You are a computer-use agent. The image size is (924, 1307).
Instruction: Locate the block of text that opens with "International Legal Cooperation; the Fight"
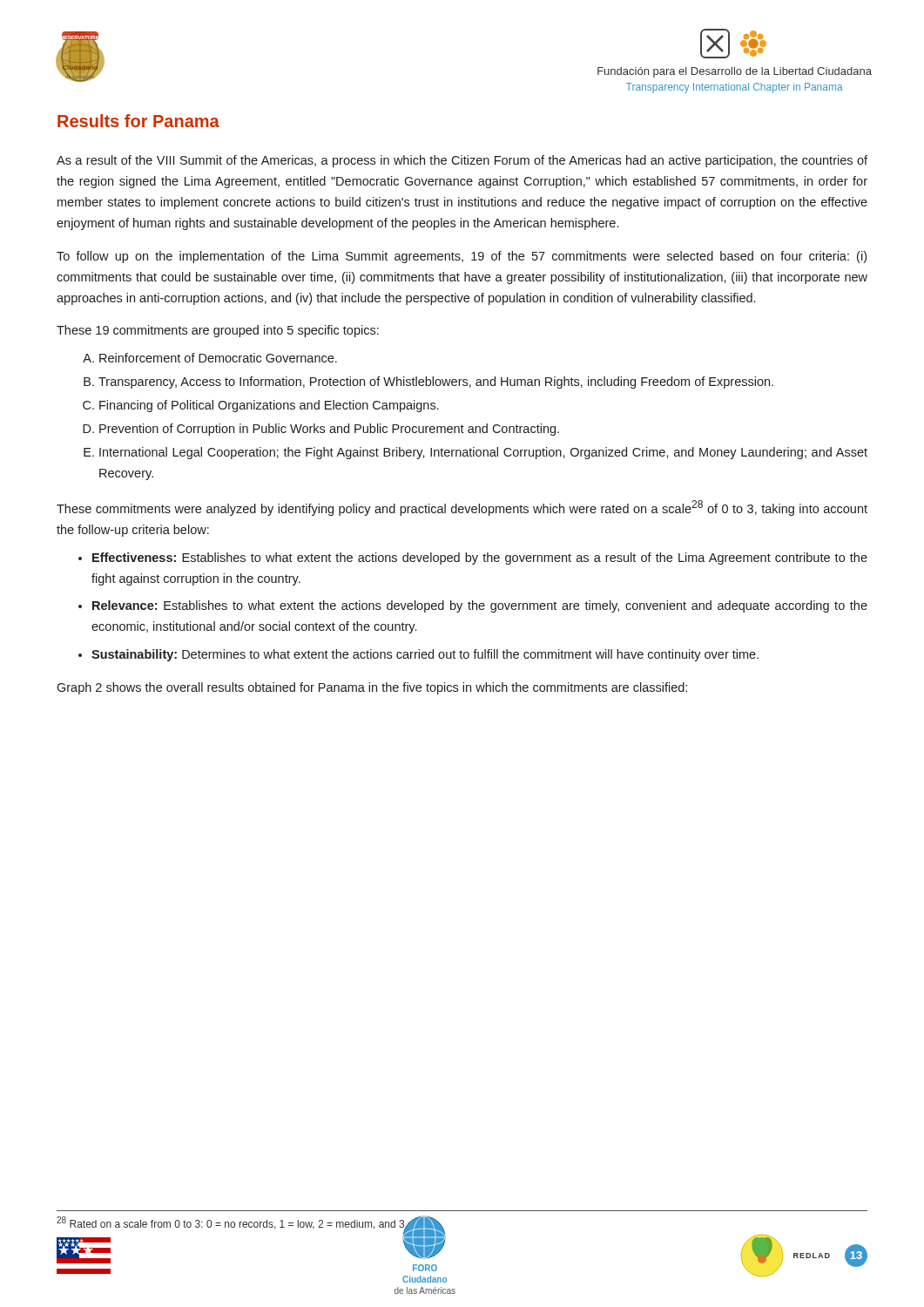pyautogui.click(x=483, y=463)
